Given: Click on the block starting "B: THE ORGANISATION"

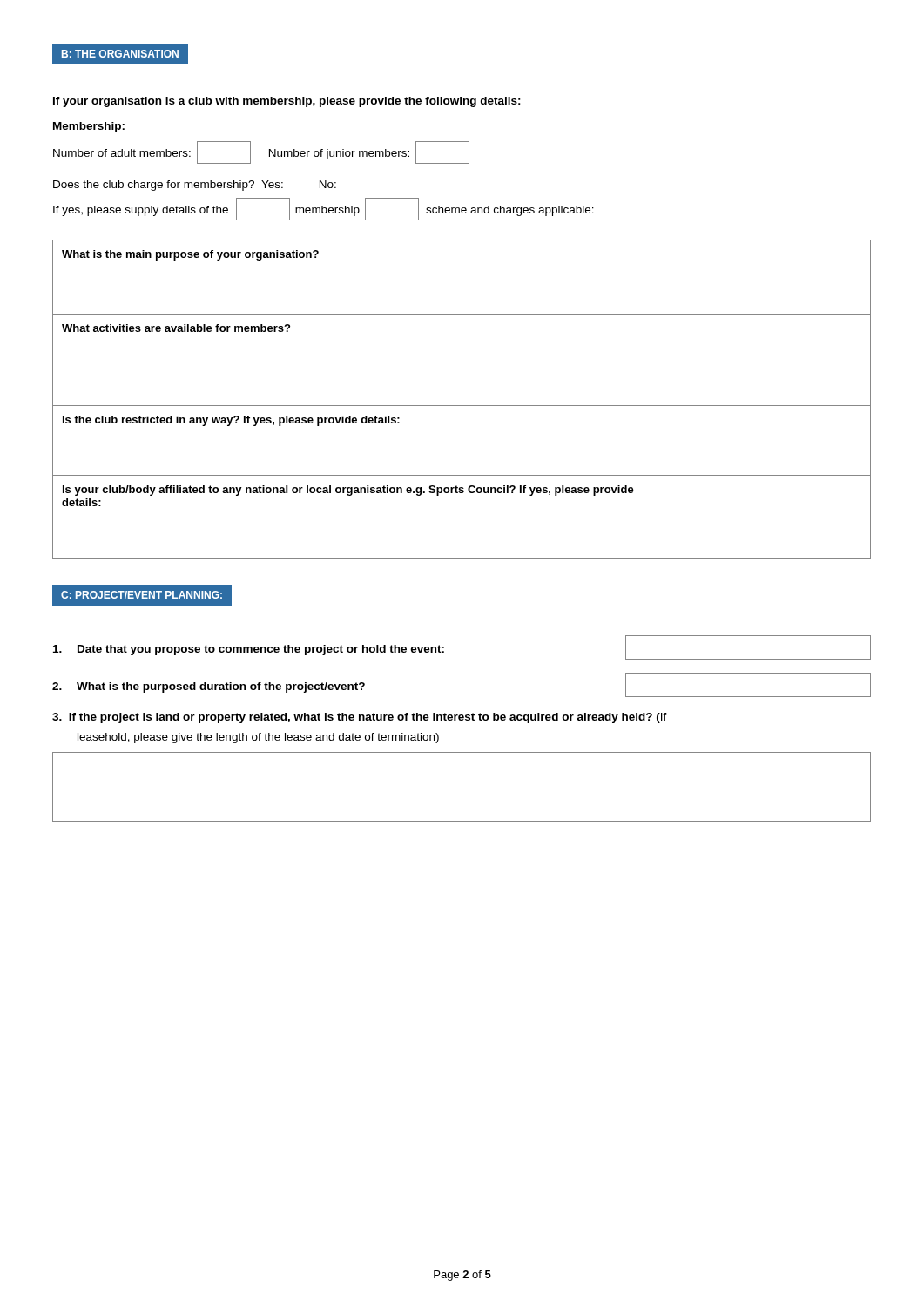Looking at the screenshot, I should [x=120, y=54].
